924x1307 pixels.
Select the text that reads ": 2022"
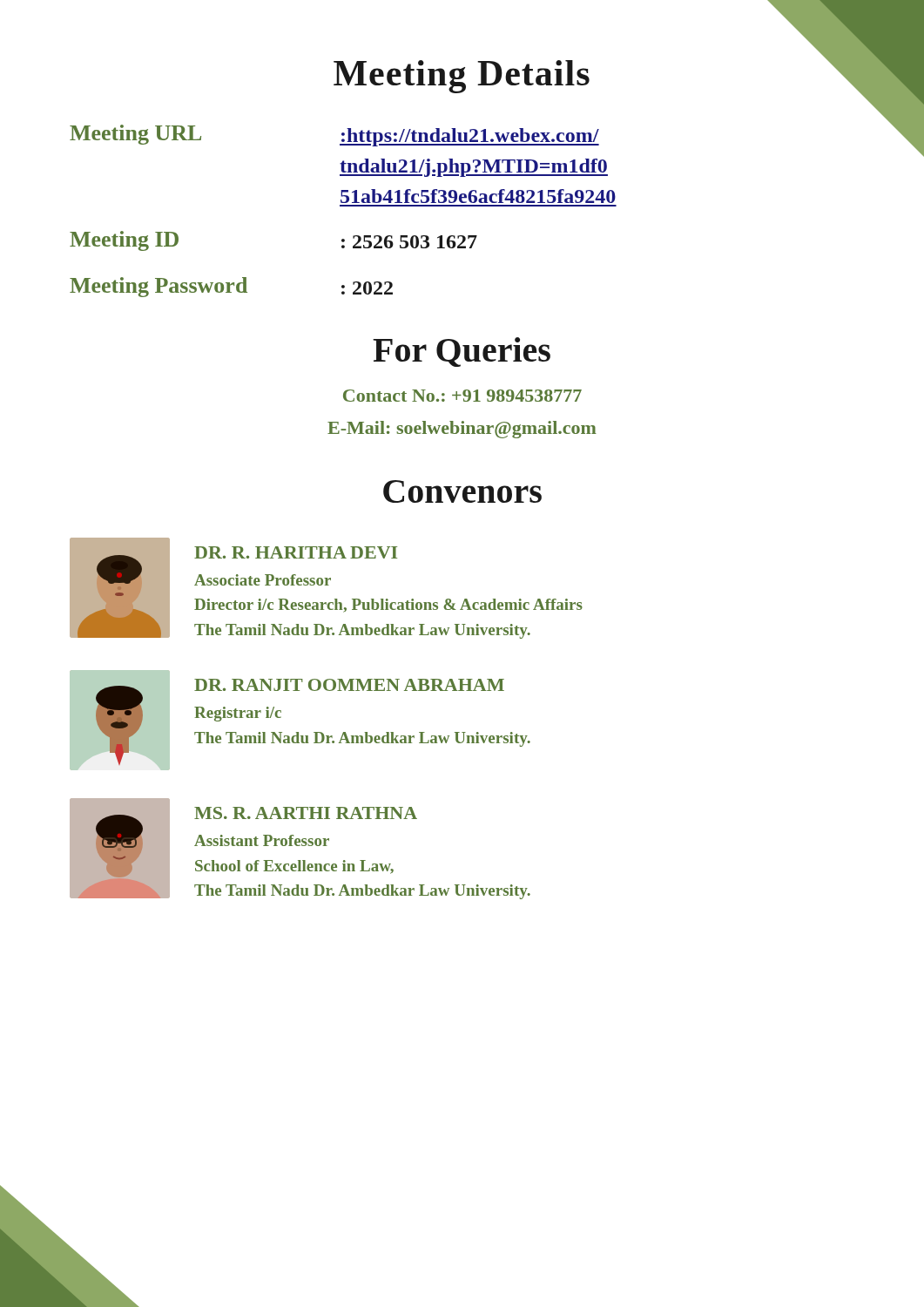(x=367, y=288)
